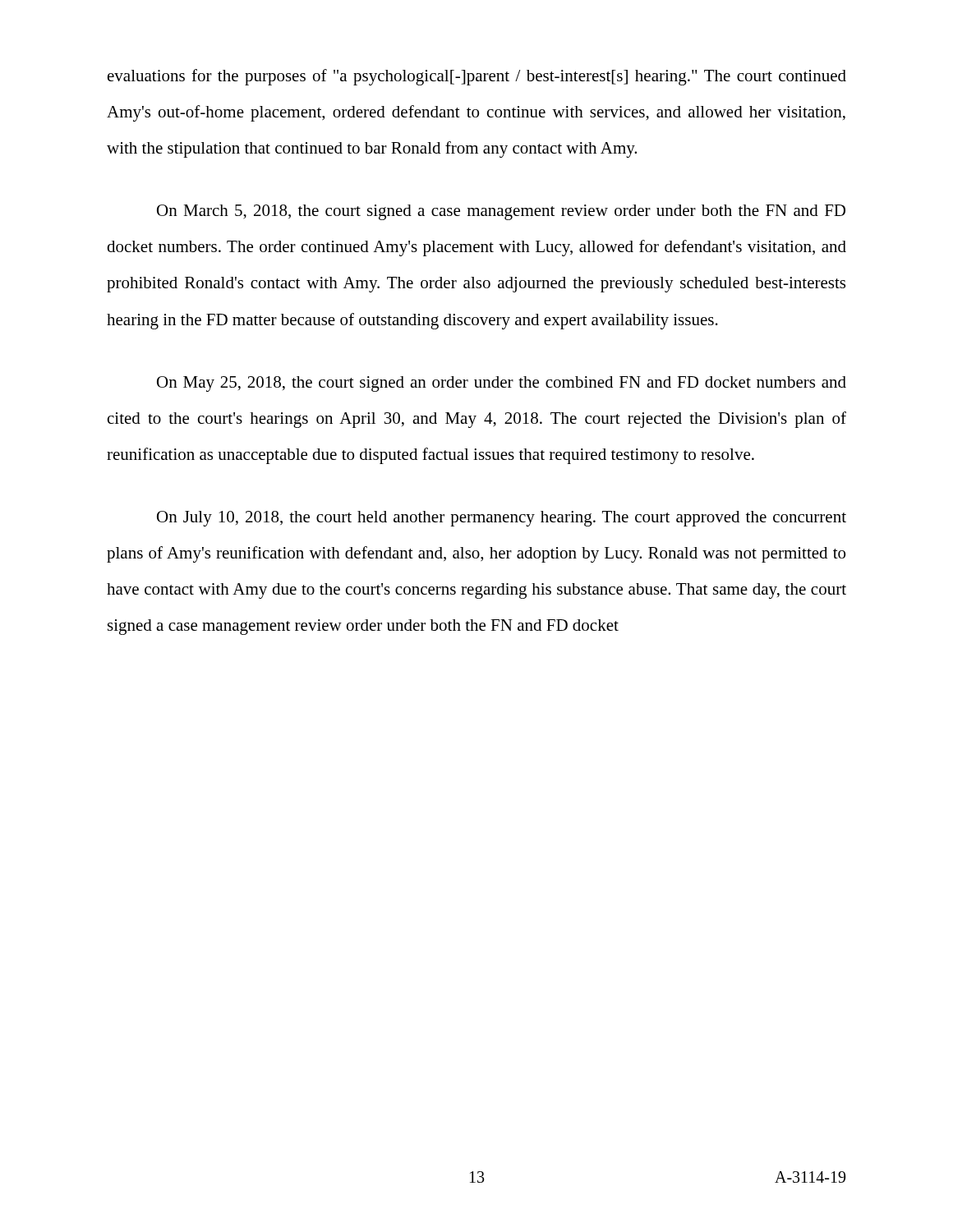Navigate to the block starting "evaluations for the purposes of"
Viewport: 953px width, 1232px height.
click(x=476, y=112)
